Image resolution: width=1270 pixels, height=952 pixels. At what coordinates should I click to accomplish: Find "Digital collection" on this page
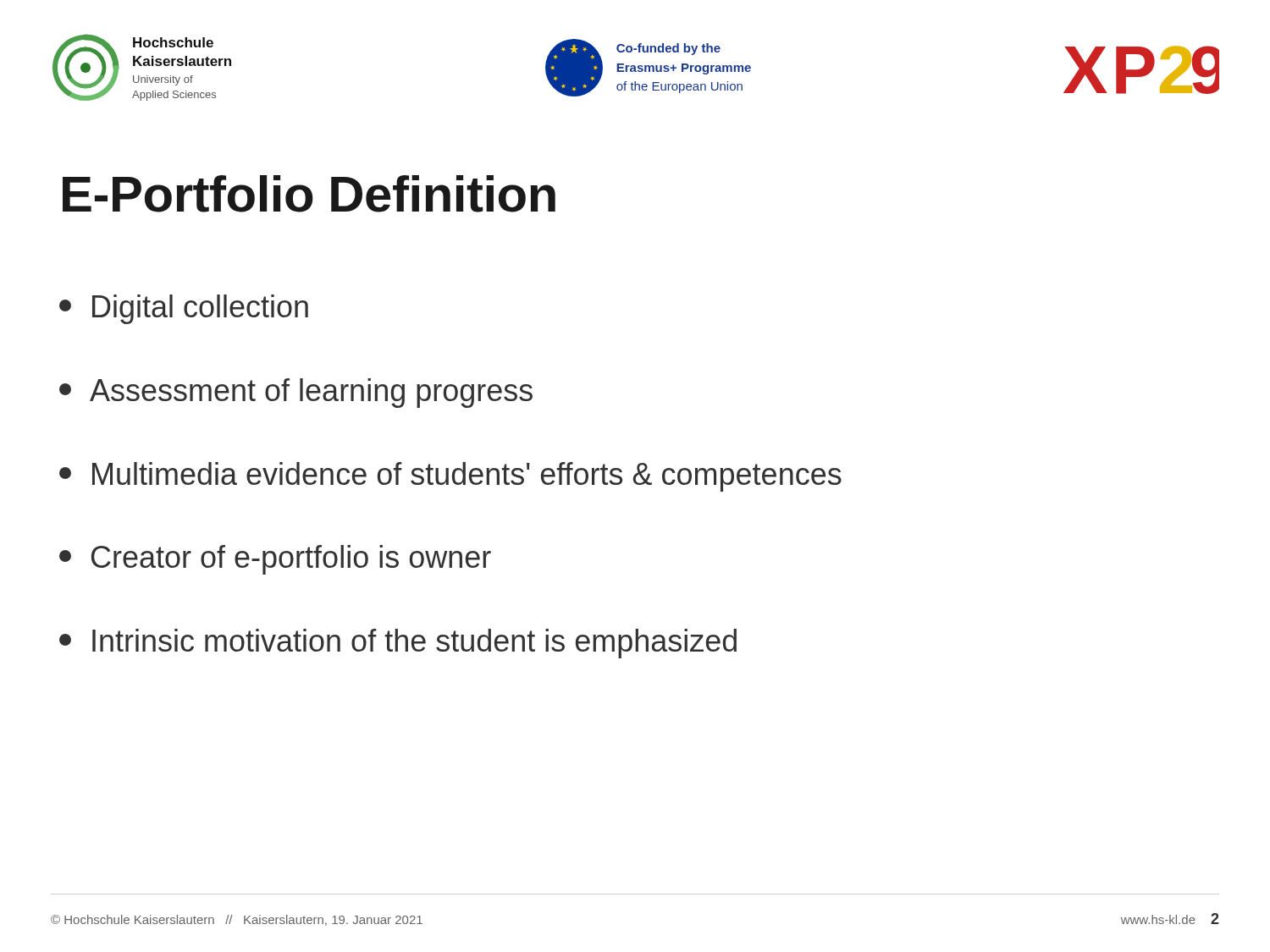point(185,307)
